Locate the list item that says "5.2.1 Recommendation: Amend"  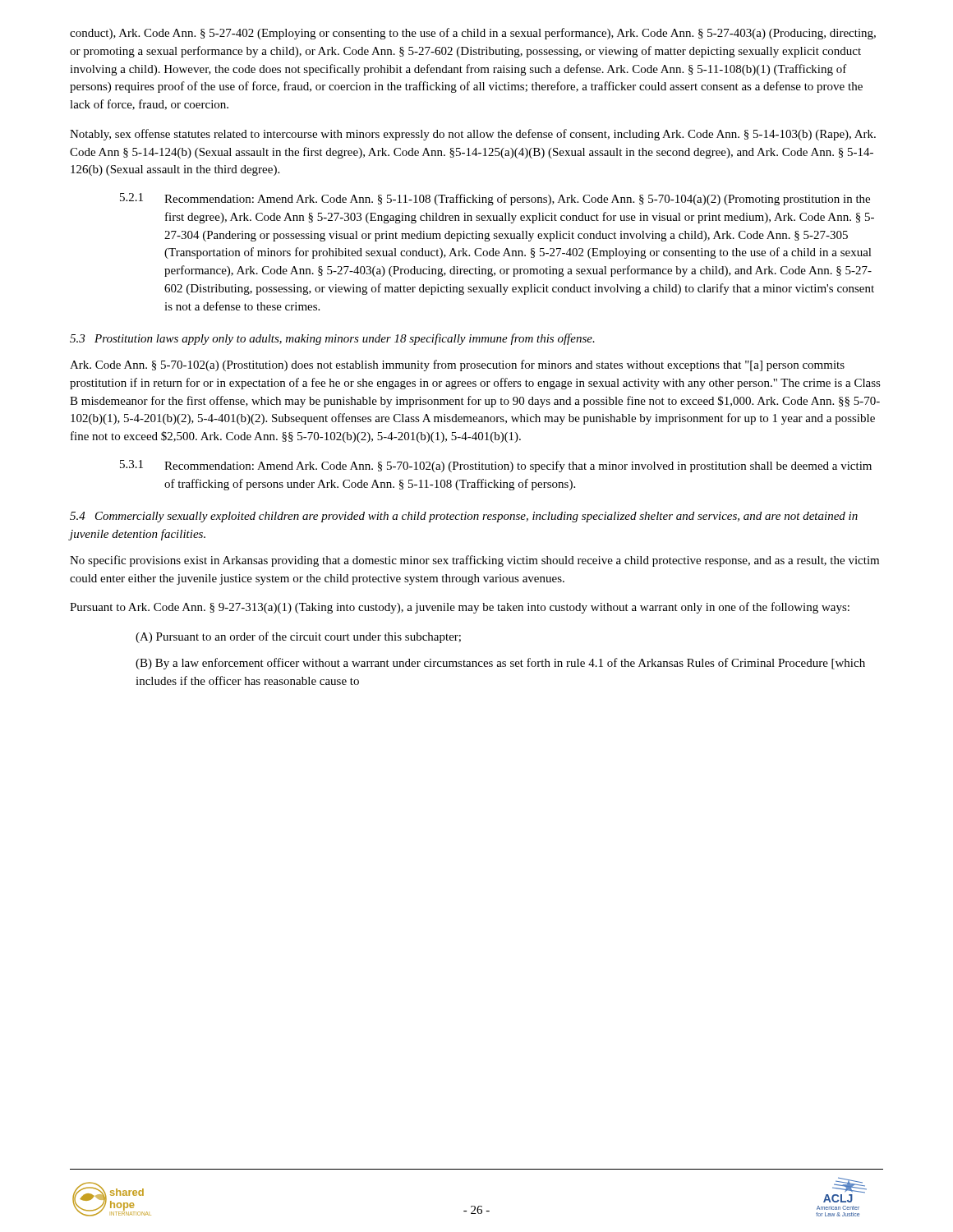coord(476,253)
